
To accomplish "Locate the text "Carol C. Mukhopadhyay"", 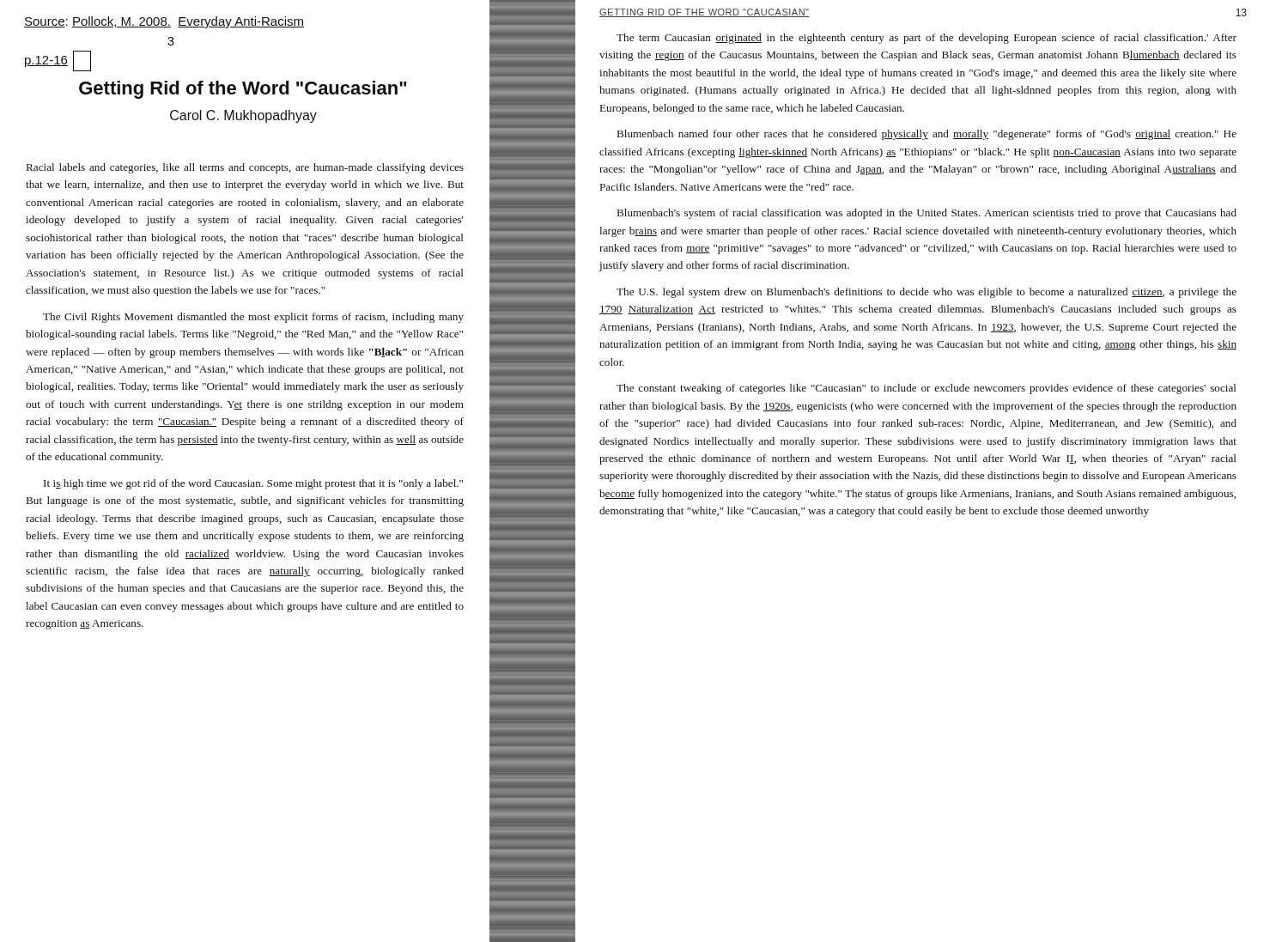I will click(243, 116).
